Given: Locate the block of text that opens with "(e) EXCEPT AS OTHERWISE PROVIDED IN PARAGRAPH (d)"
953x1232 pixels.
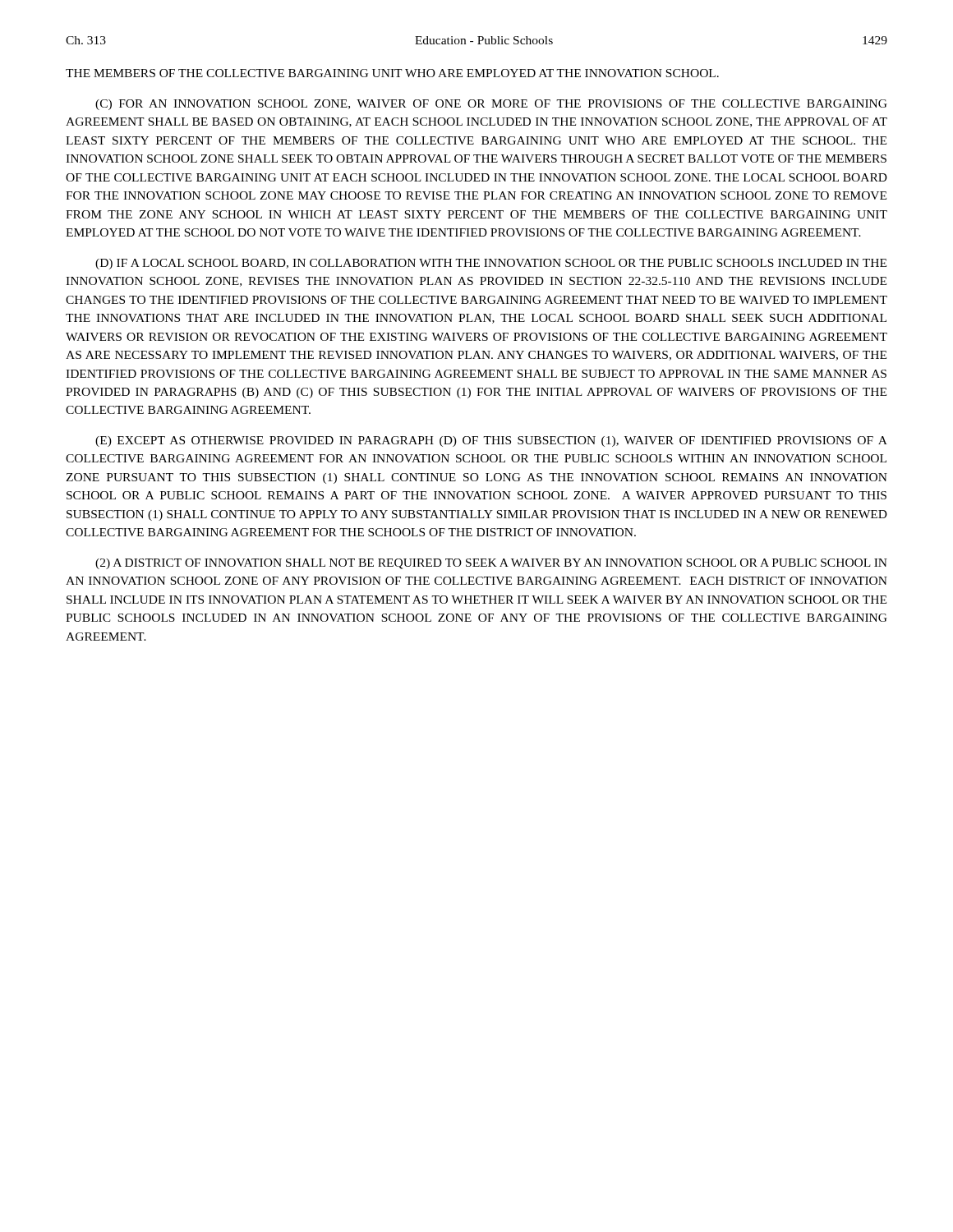Looking at the screenshot, I should [476, 486].
